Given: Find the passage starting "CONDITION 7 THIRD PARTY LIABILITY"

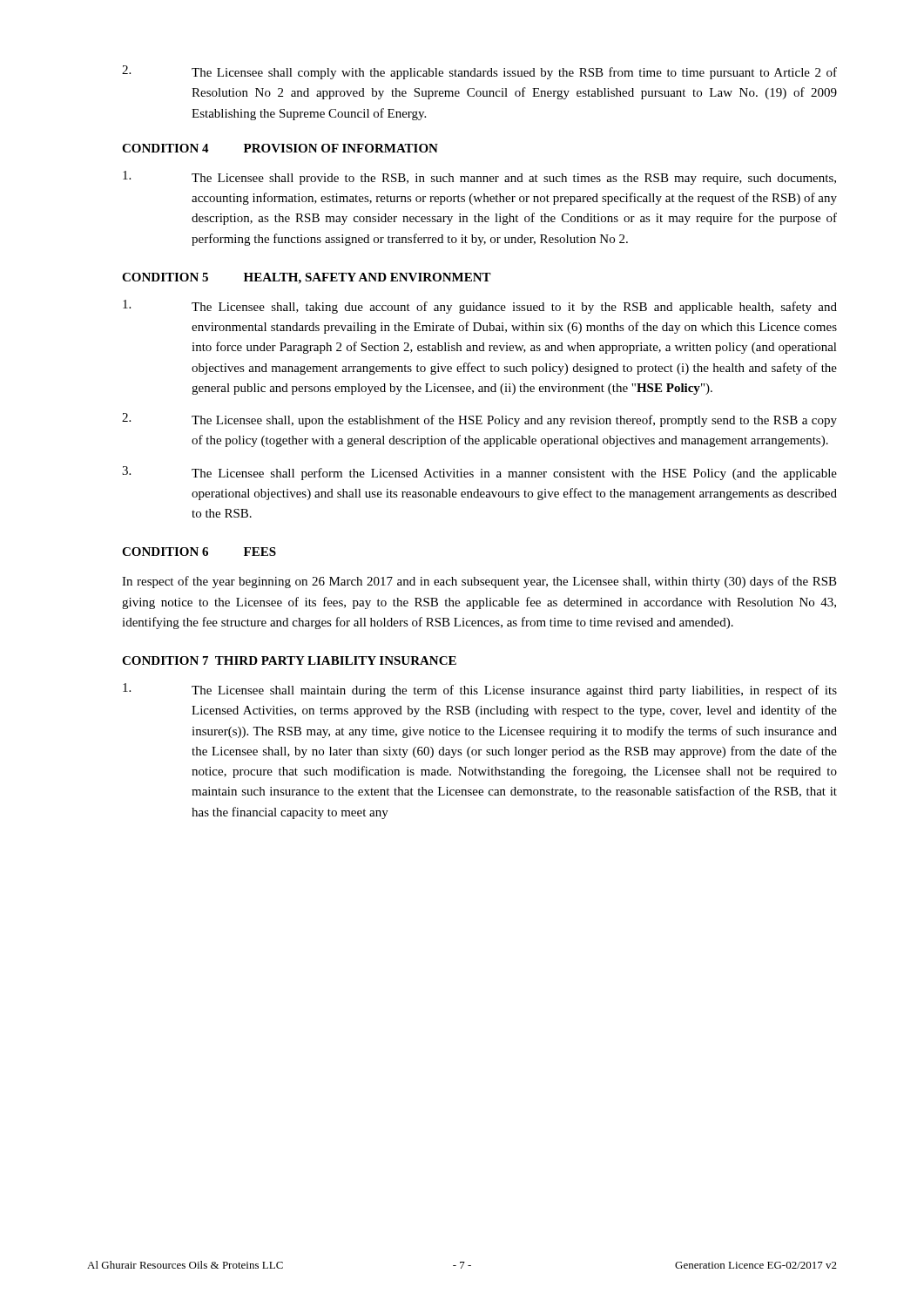Looking at the screenshot, I should click(289, 661).
